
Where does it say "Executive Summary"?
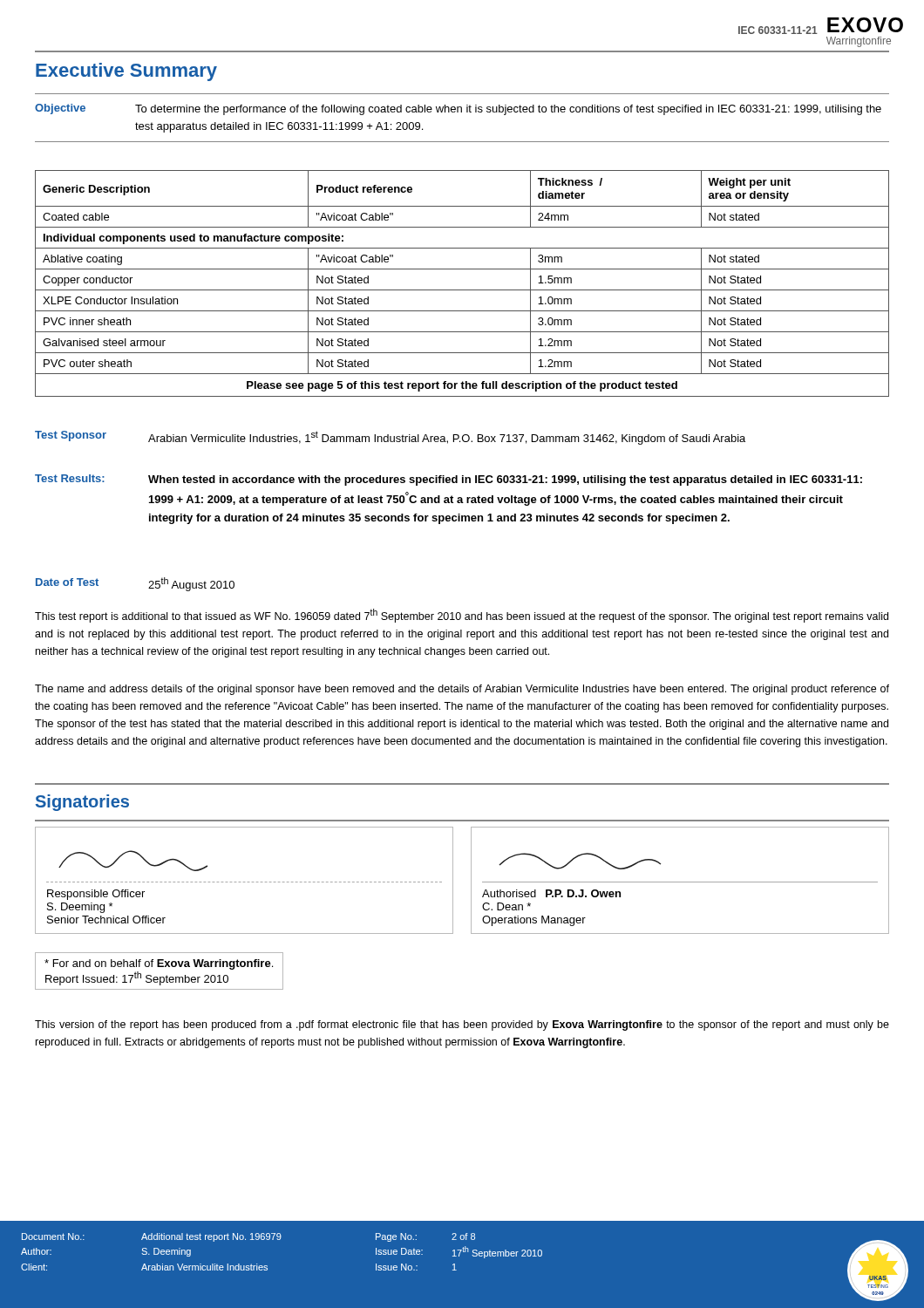(126, 71)
